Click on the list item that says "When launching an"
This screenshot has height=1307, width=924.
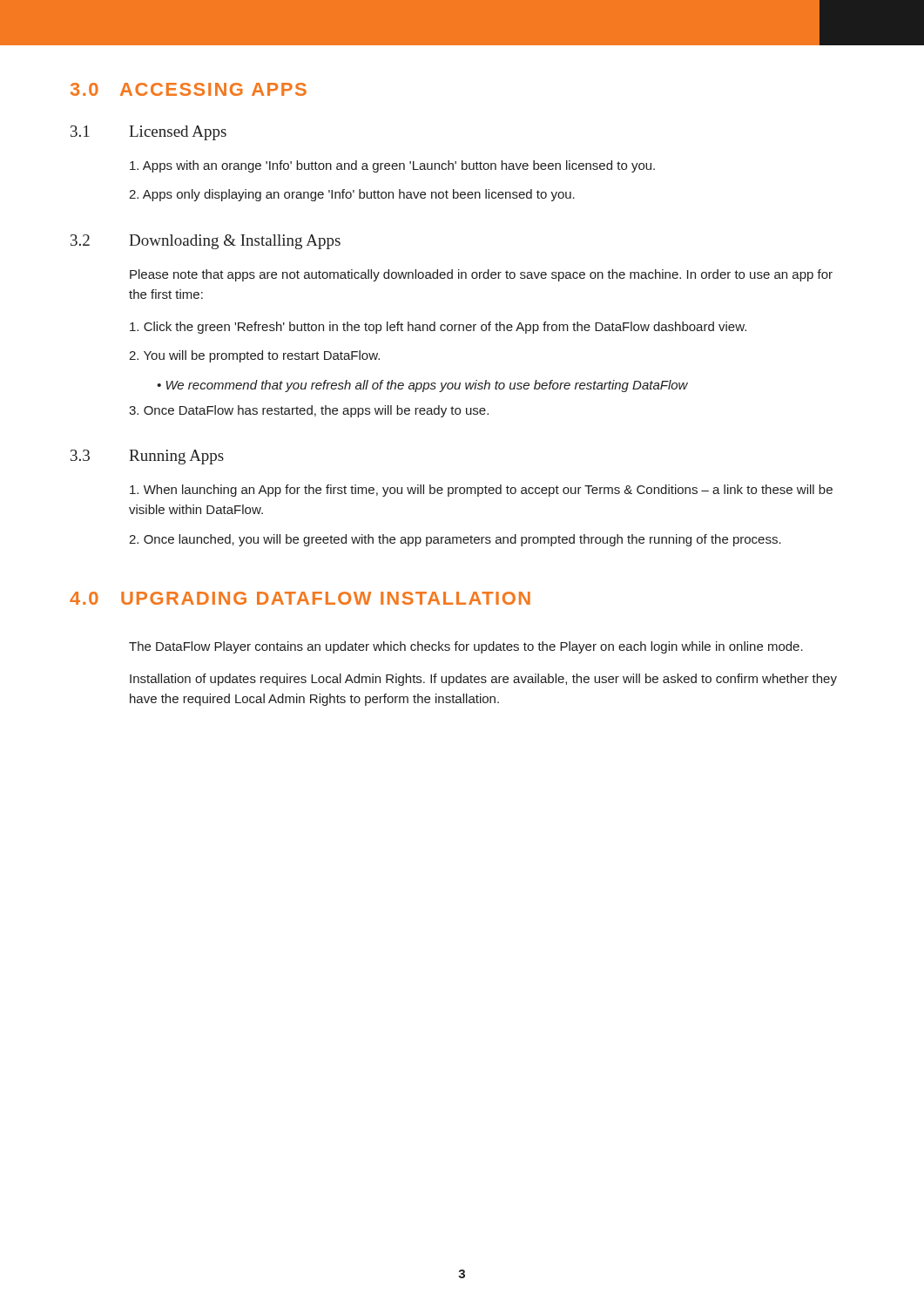(481, 499)
